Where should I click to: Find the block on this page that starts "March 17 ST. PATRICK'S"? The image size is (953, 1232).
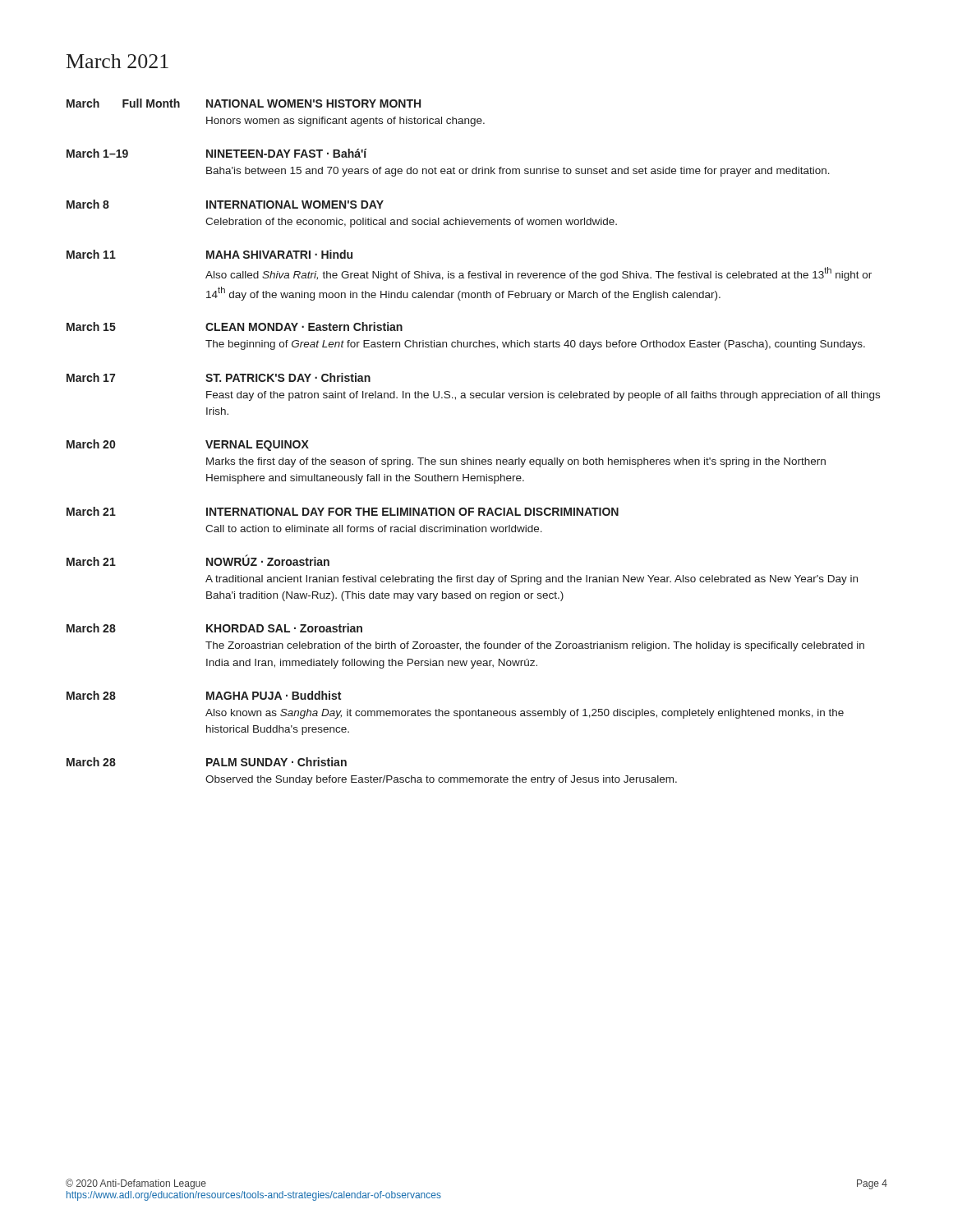pyautogui.click(x=476, y=395)
